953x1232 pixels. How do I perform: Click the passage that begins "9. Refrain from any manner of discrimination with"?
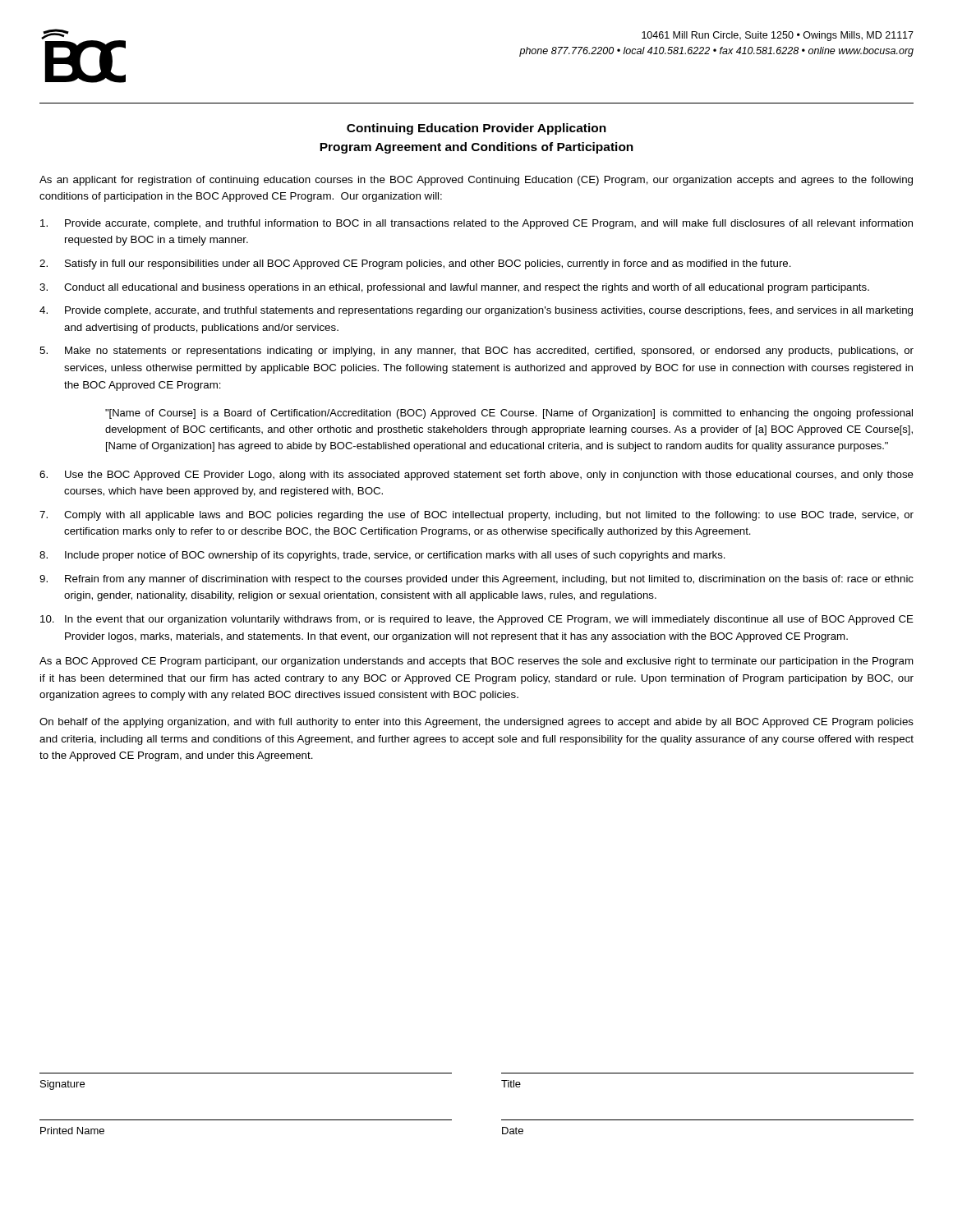tap(476, 587)
